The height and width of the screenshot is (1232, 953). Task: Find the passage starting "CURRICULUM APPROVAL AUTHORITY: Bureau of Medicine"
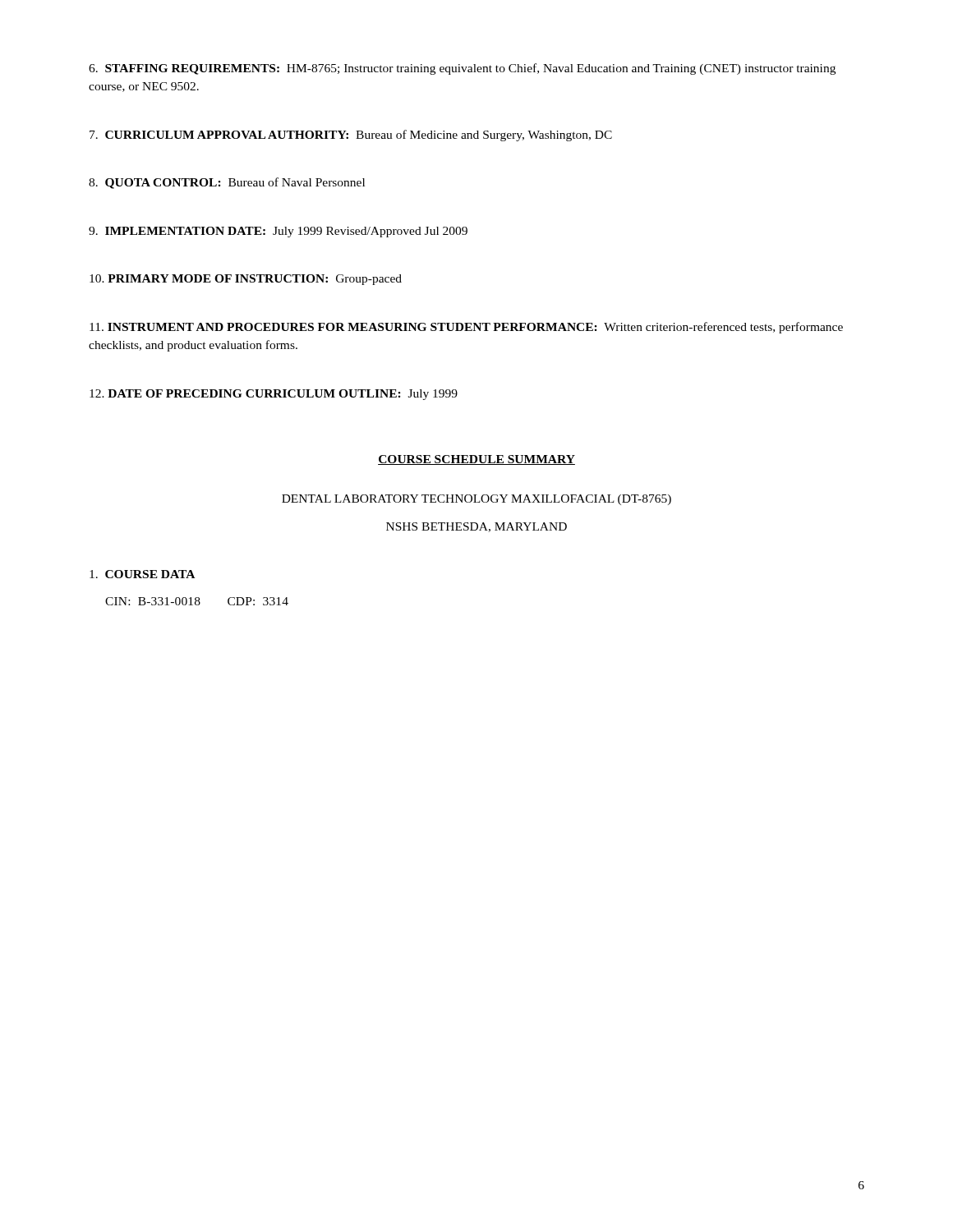coord(476,135)
